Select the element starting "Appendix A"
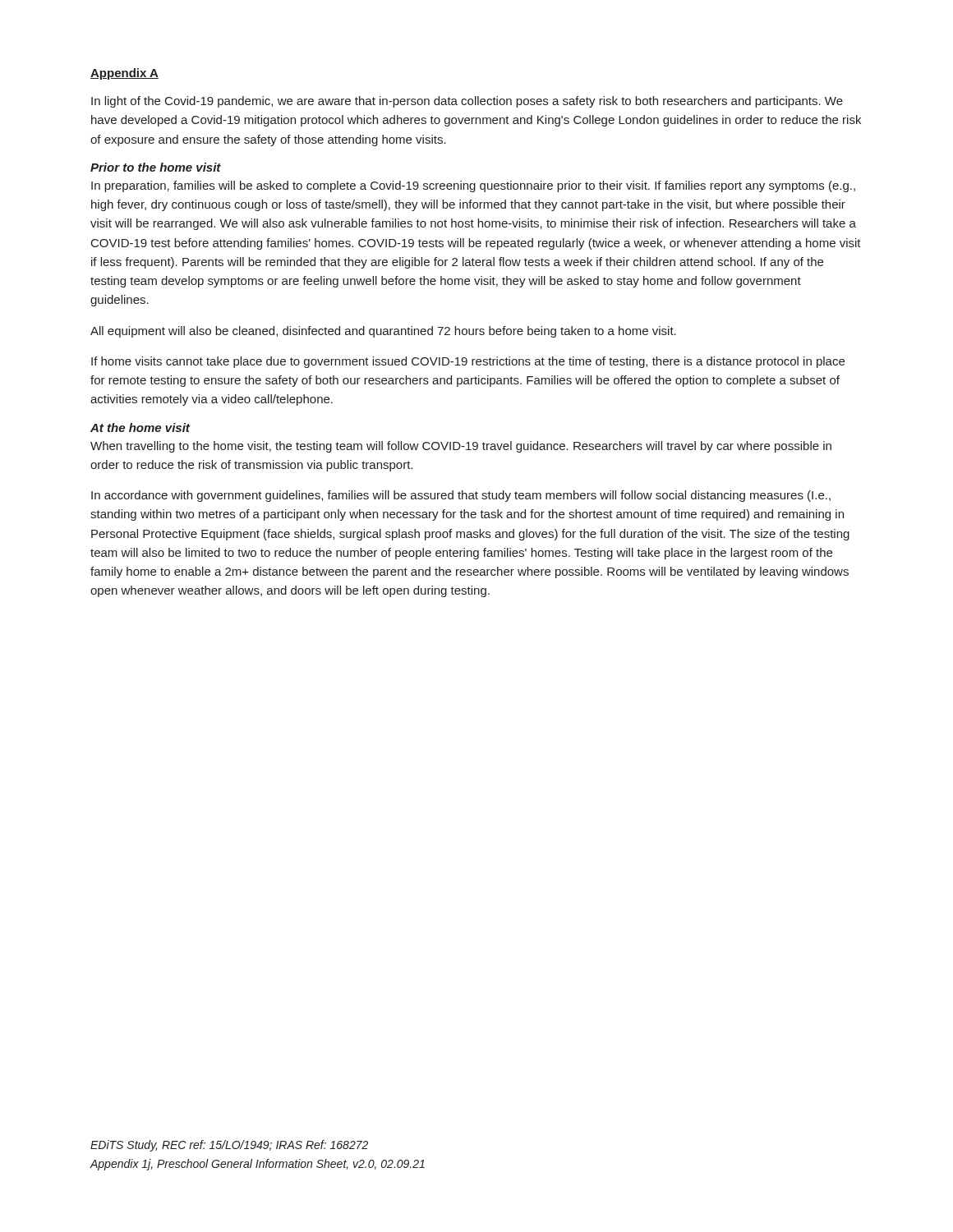 [x=124, y=73]
